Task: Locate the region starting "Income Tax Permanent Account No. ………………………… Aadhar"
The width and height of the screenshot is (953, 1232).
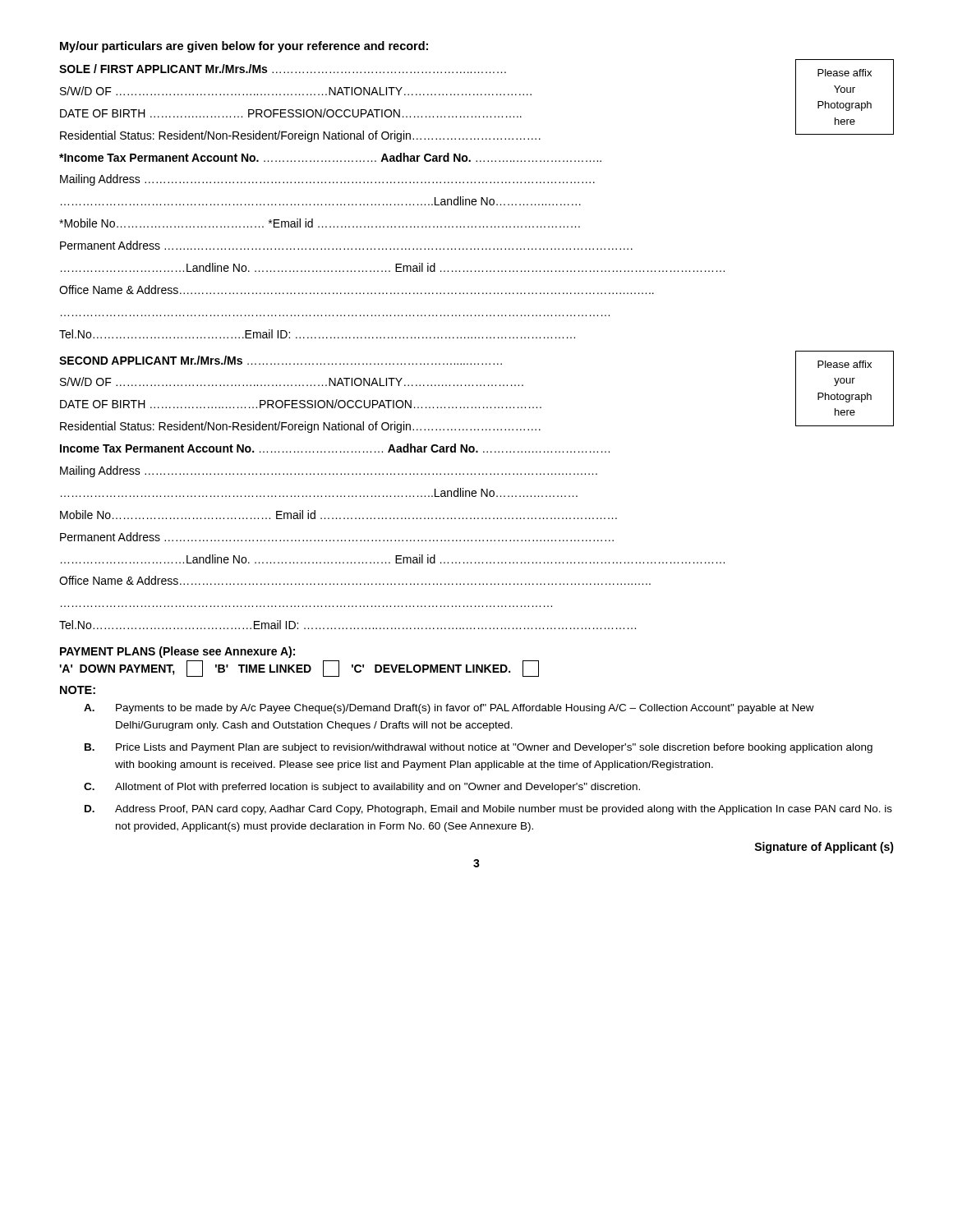Action: (331, 157)
